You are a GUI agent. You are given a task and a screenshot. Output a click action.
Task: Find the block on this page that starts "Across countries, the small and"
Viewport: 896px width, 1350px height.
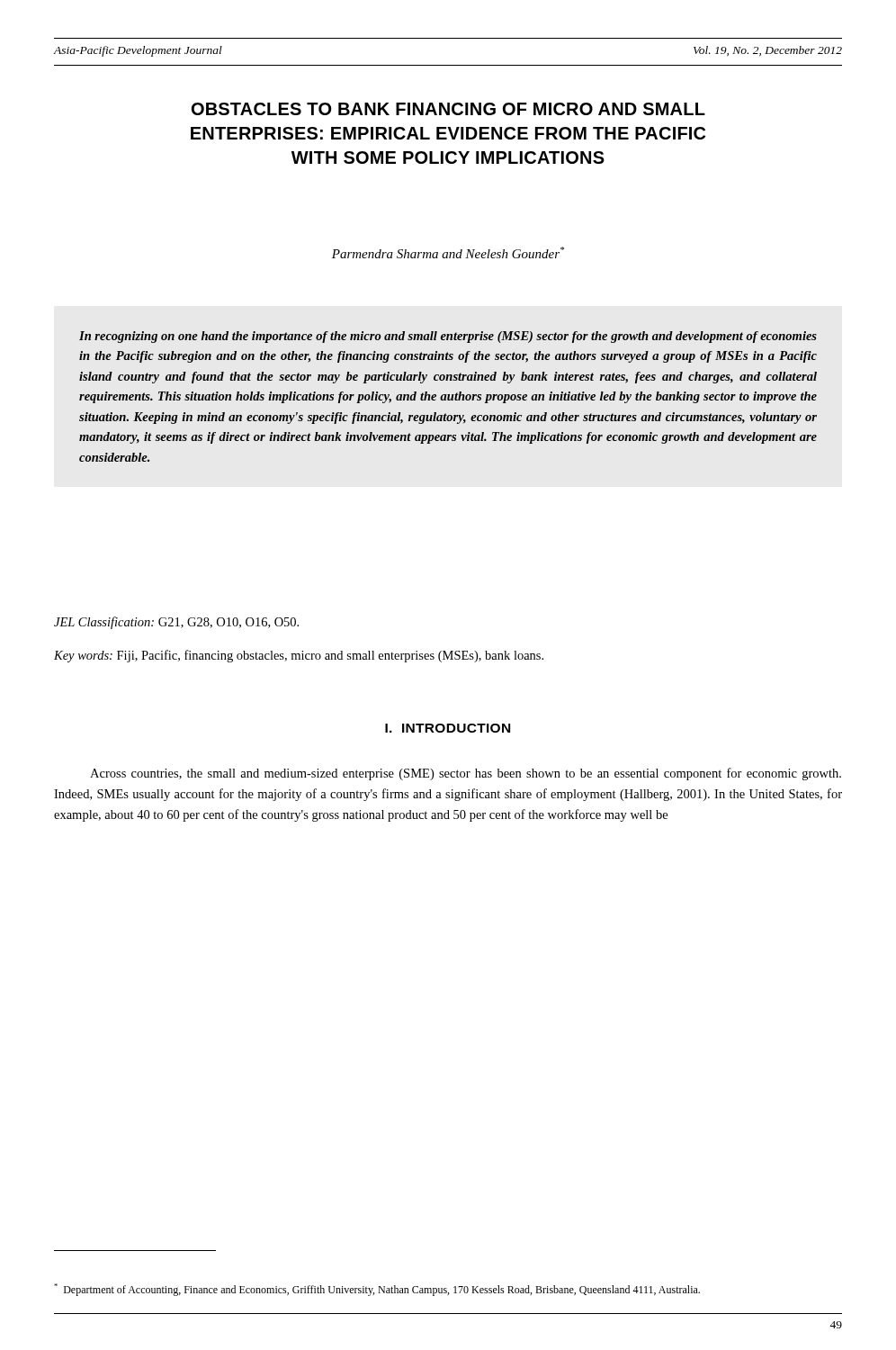tap(448, 794)
